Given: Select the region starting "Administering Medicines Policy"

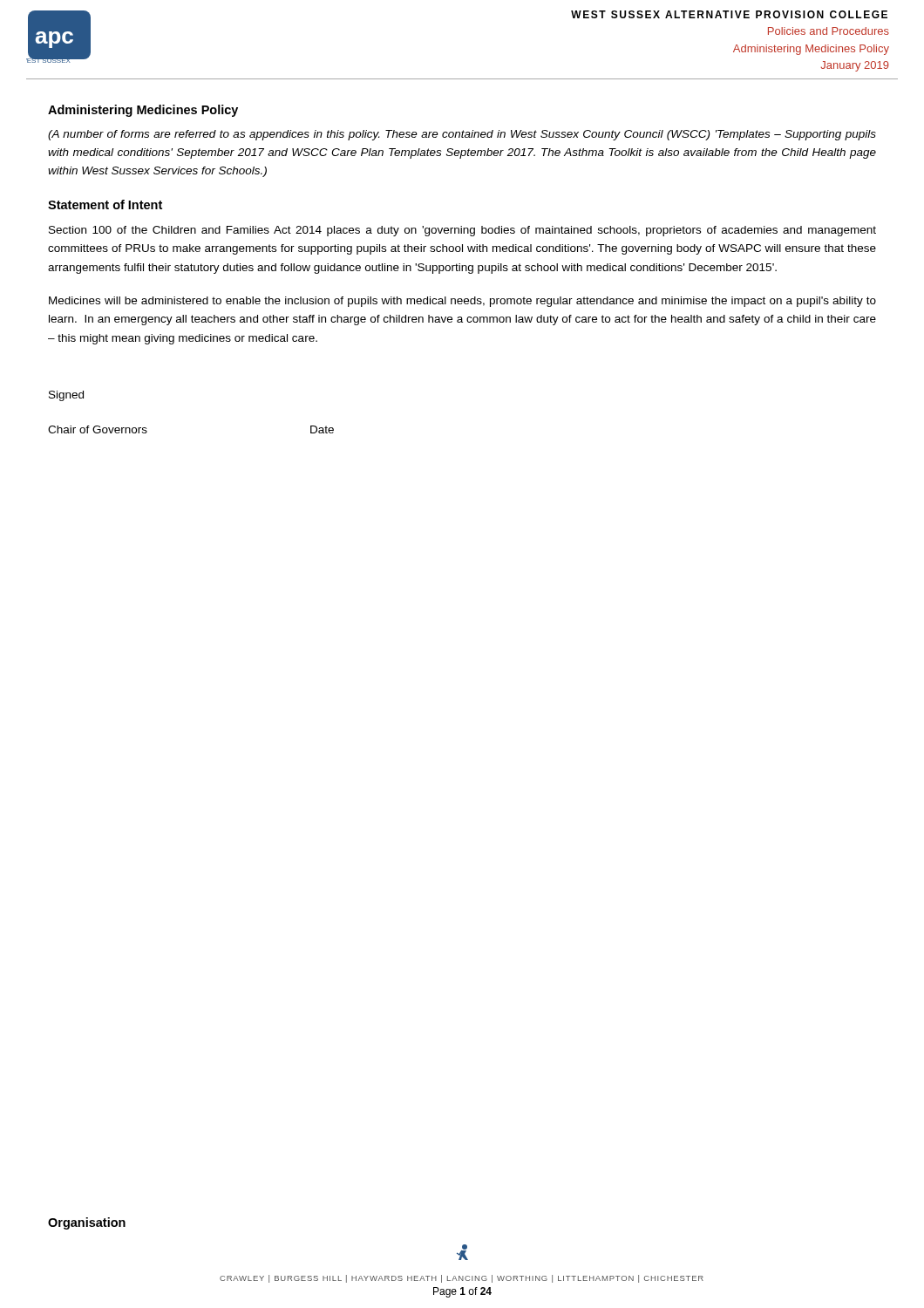Looking at the screenshot, I should pos(143,110).
